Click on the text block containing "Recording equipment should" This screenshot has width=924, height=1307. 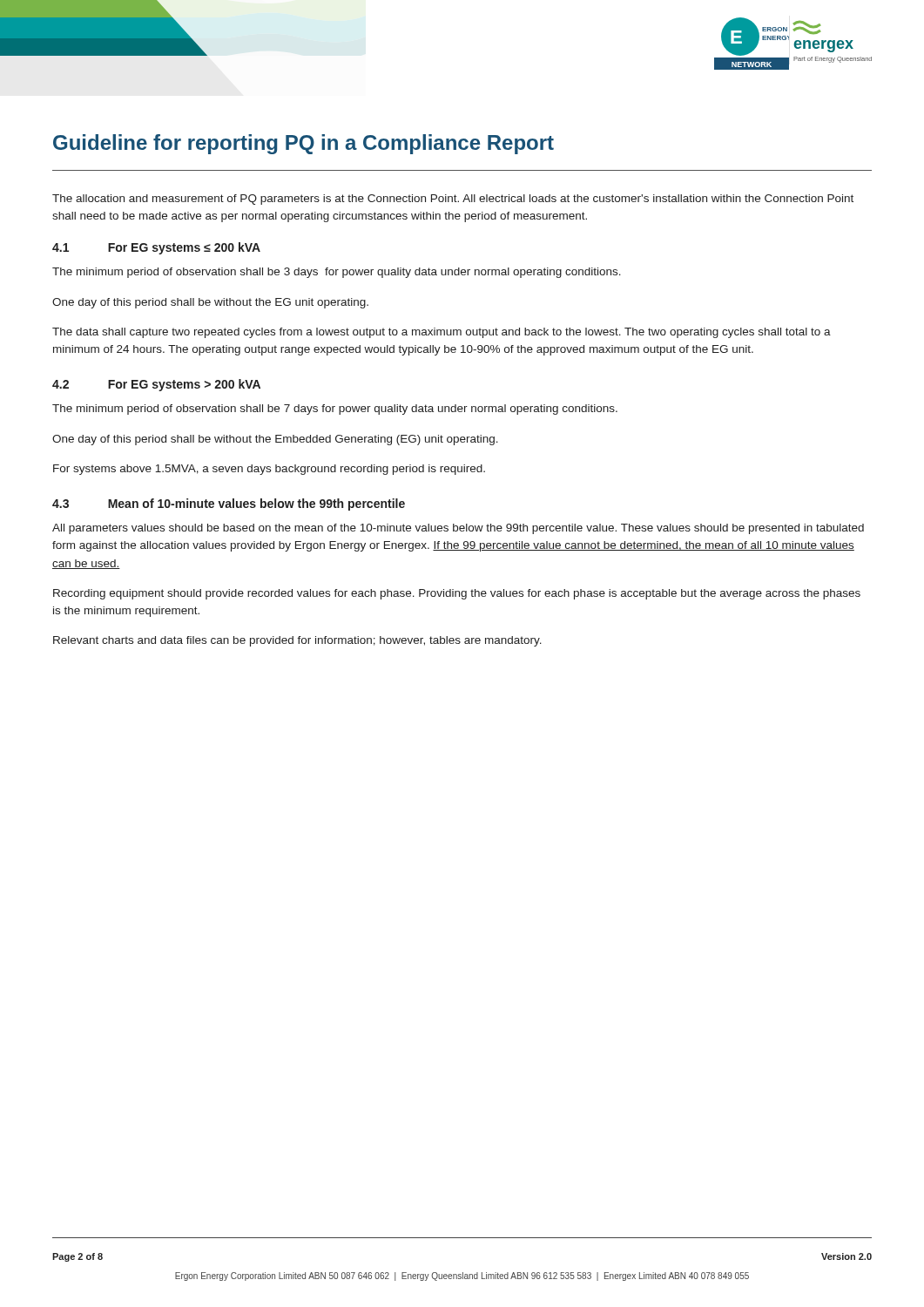coord(457,602)
